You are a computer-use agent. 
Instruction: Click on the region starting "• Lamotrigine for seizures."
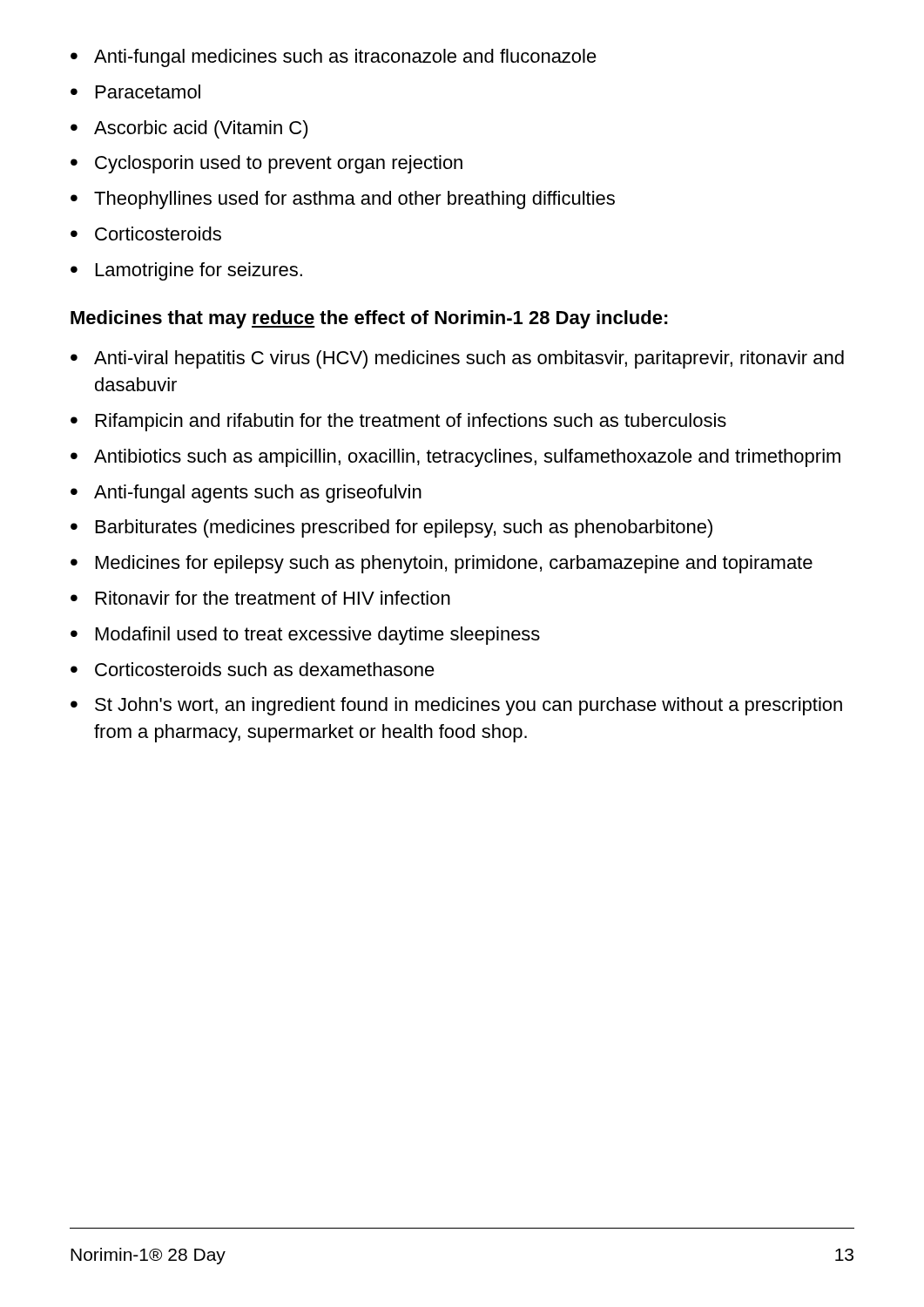(x=186, y=271)
